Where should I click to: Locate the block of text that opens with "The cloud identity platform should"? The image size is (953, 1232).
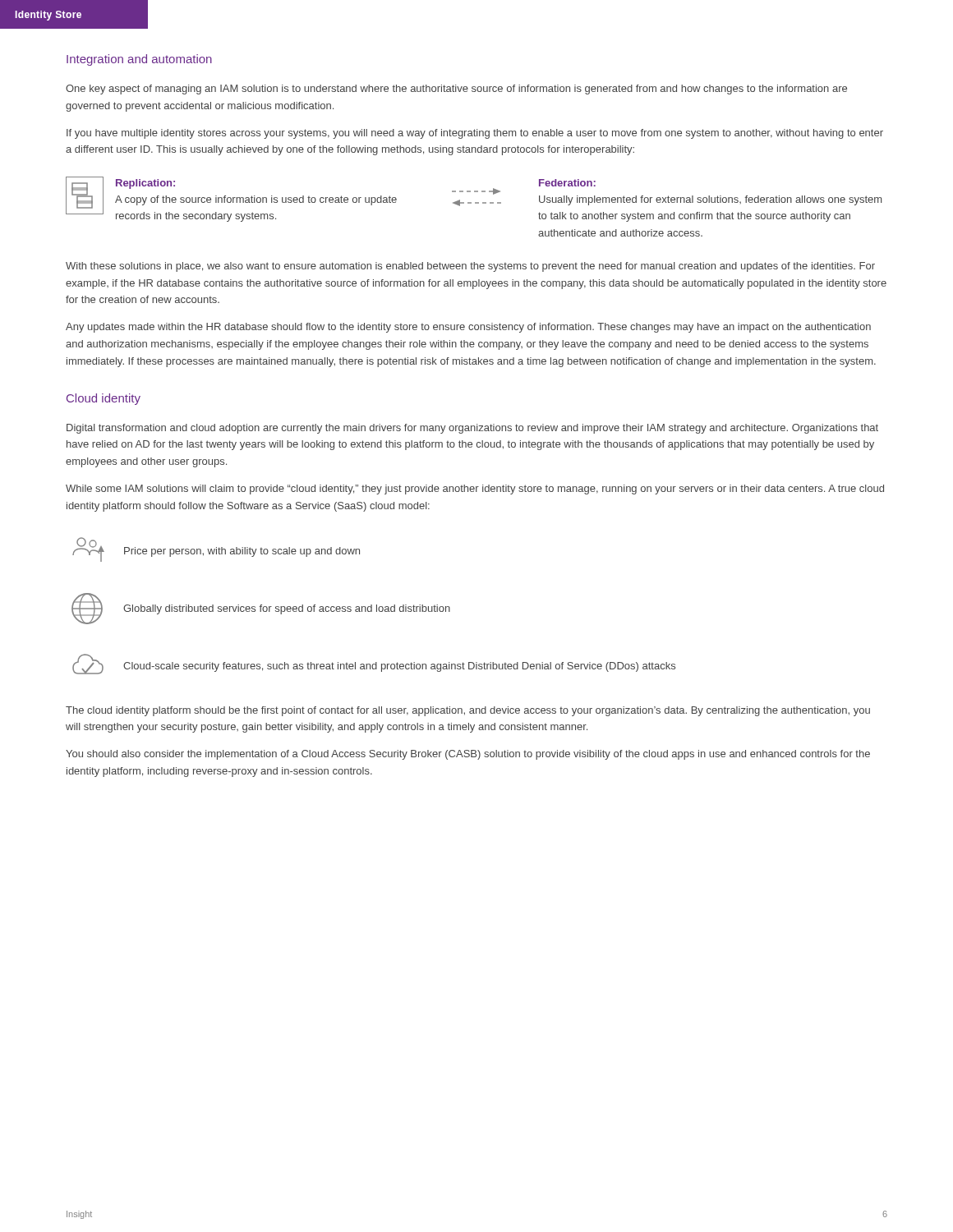coord(476,719)
